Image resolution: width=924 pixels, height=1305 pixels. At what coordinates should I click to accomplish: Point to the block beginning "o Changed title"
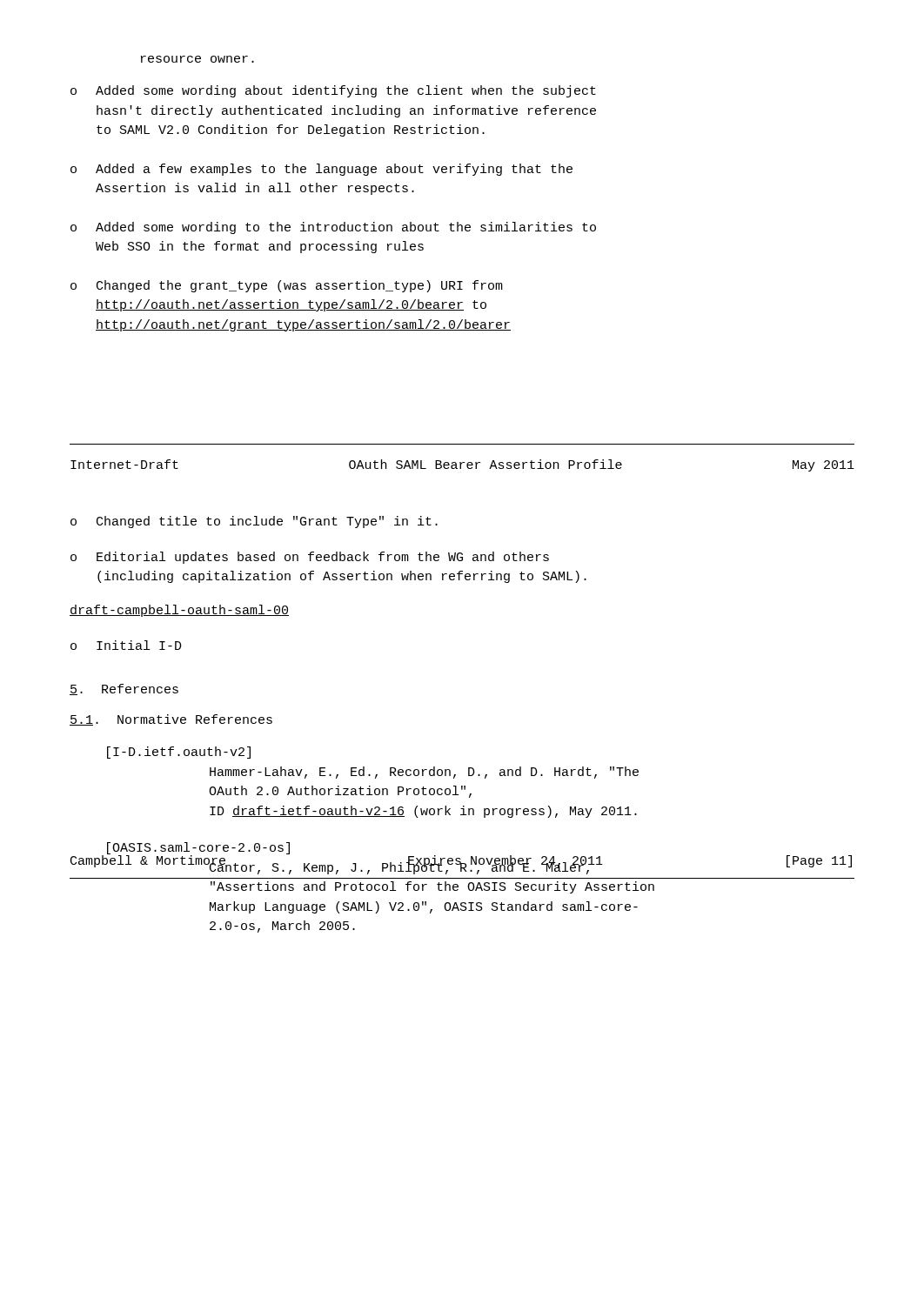[x=255, y=523]
